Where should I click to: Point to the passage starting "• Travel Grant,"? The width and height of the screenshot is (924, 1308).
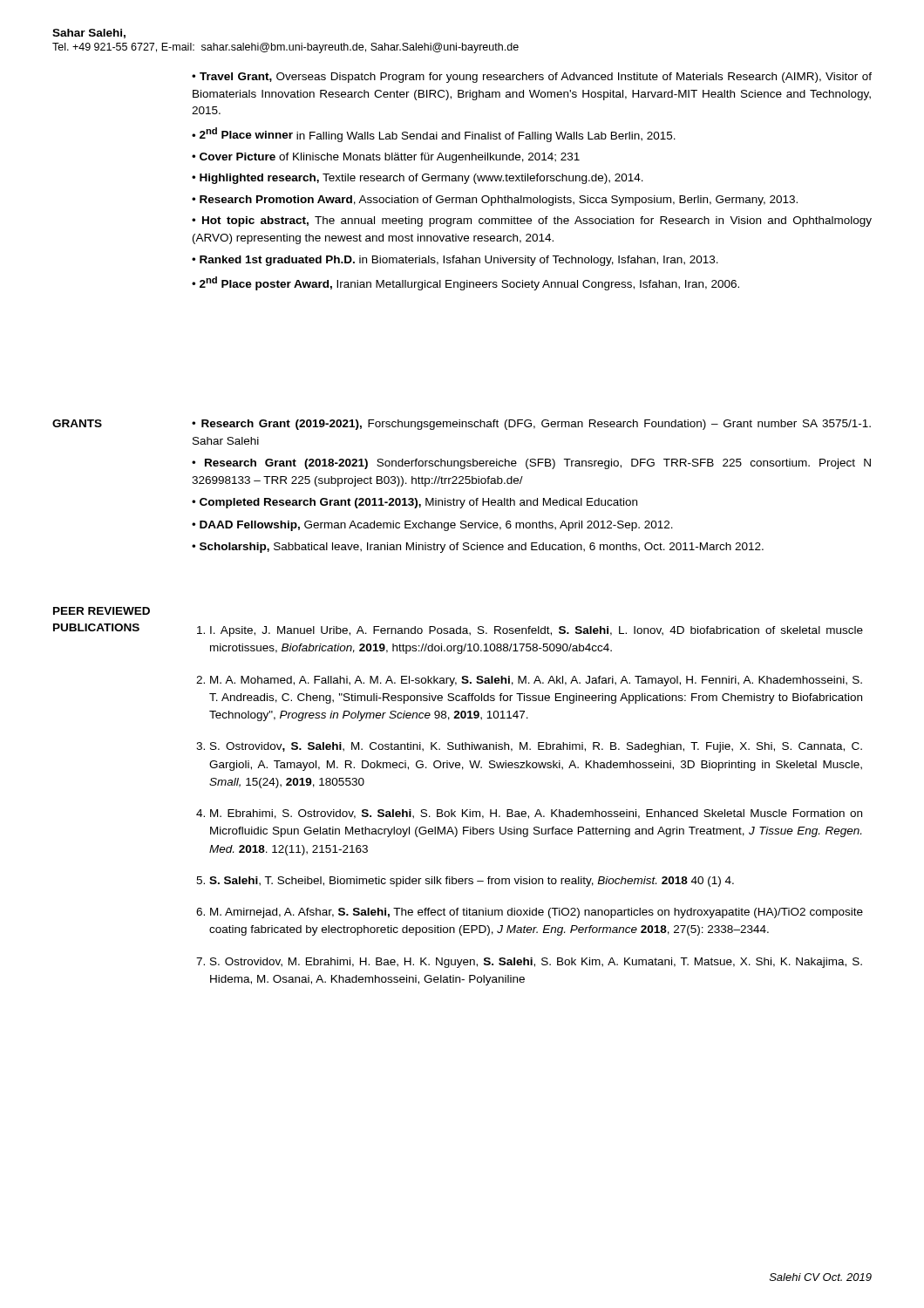pyautogui.click(x=532, y=93)
